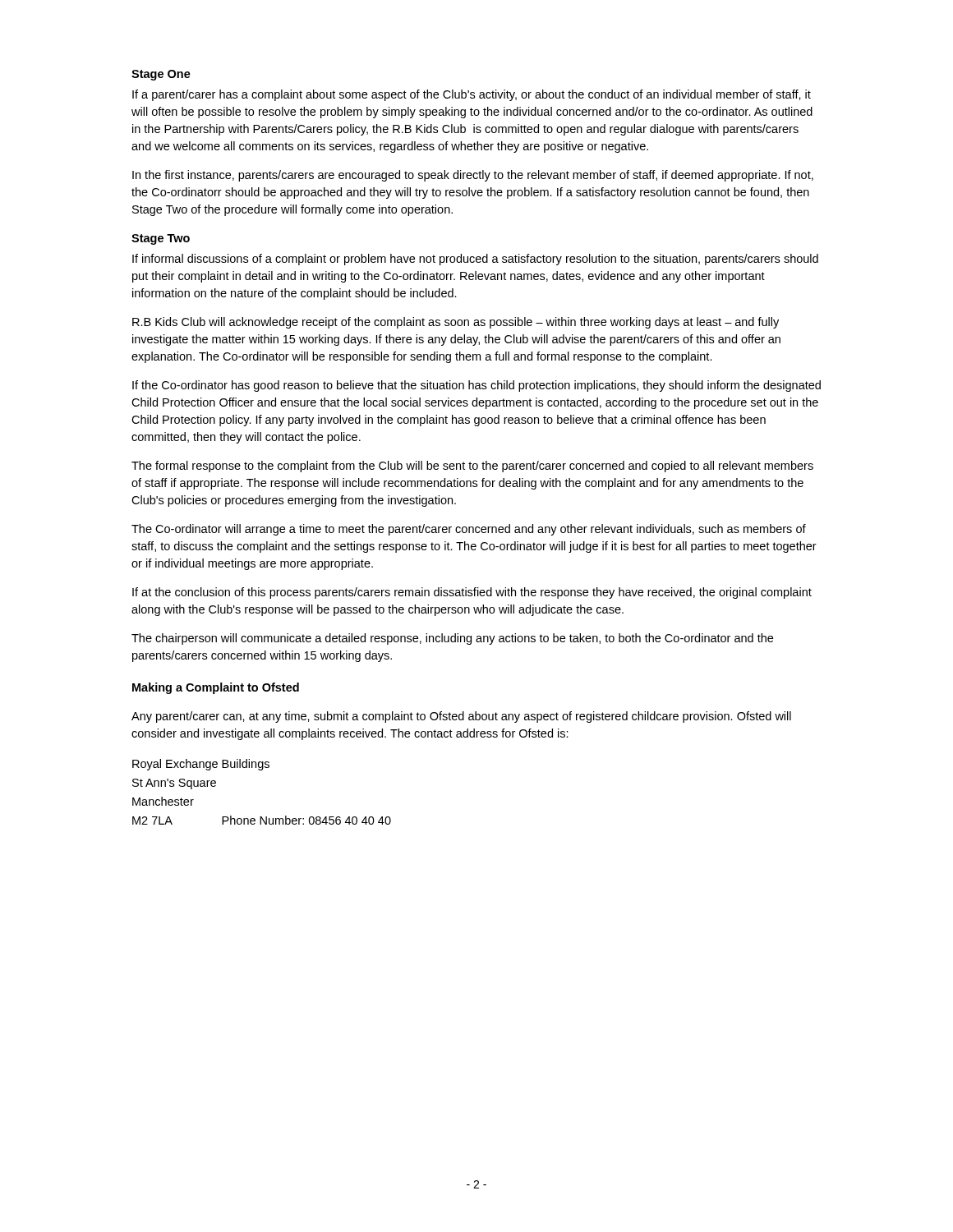Point to the block starting "If at the conclusion of this process"
The height and width of the screenshot is (1232, 953).
(471, 601)
